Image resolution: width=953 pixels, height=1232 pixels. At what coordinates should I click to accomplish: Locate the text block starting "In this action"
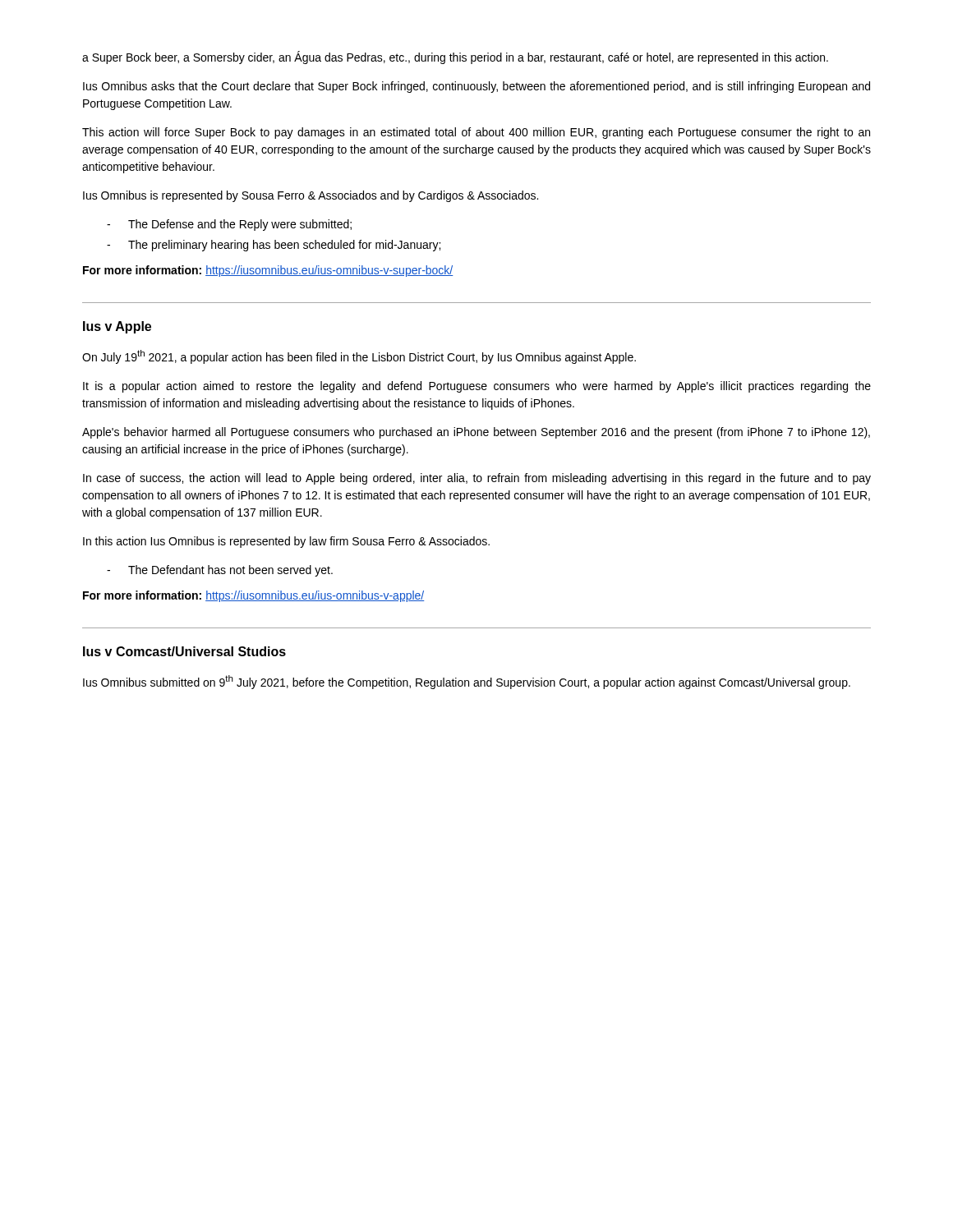pyautogui.click(x=286, y=541)
